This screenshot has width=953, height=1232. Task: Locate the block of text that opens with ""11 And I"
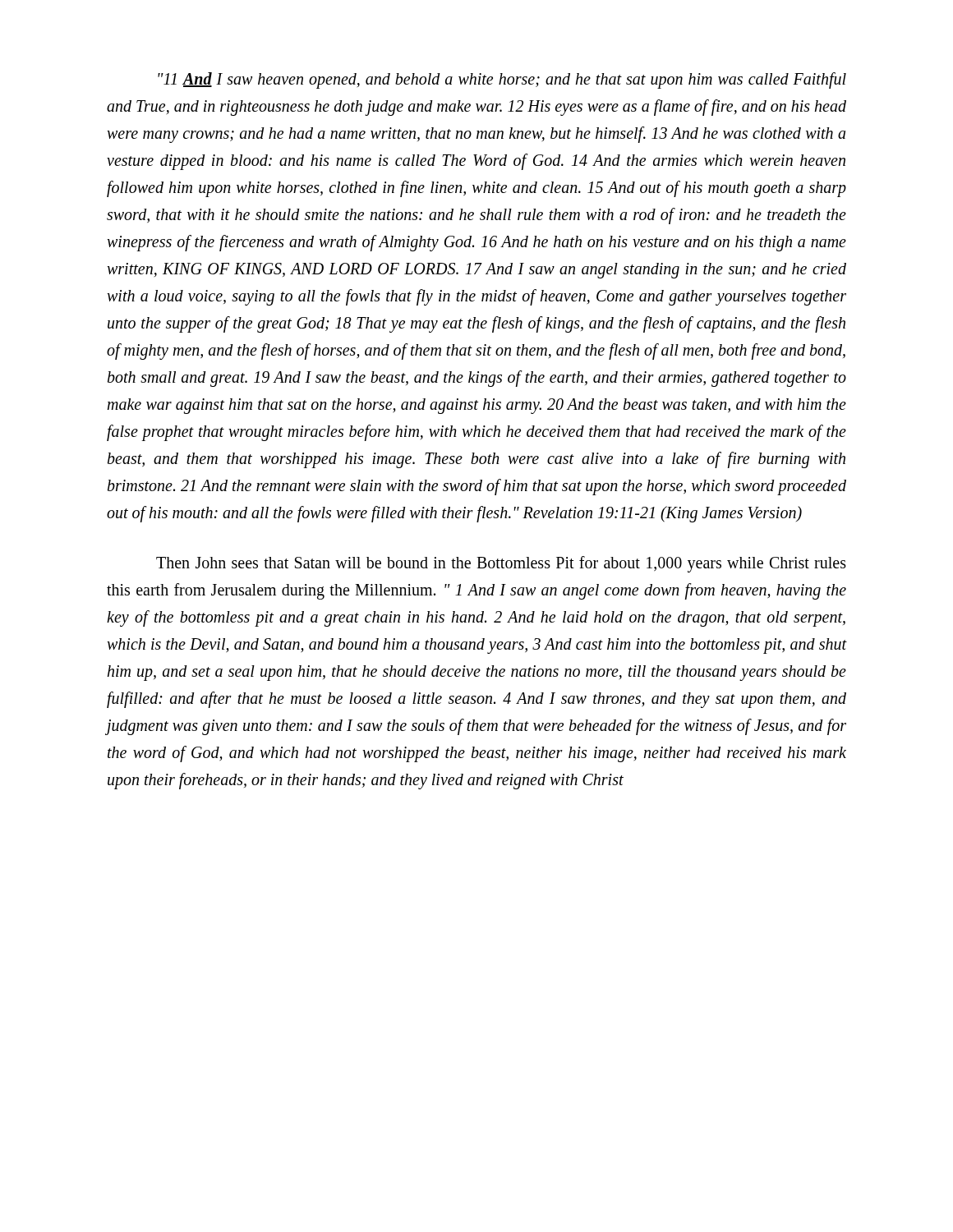click(476, 296)
